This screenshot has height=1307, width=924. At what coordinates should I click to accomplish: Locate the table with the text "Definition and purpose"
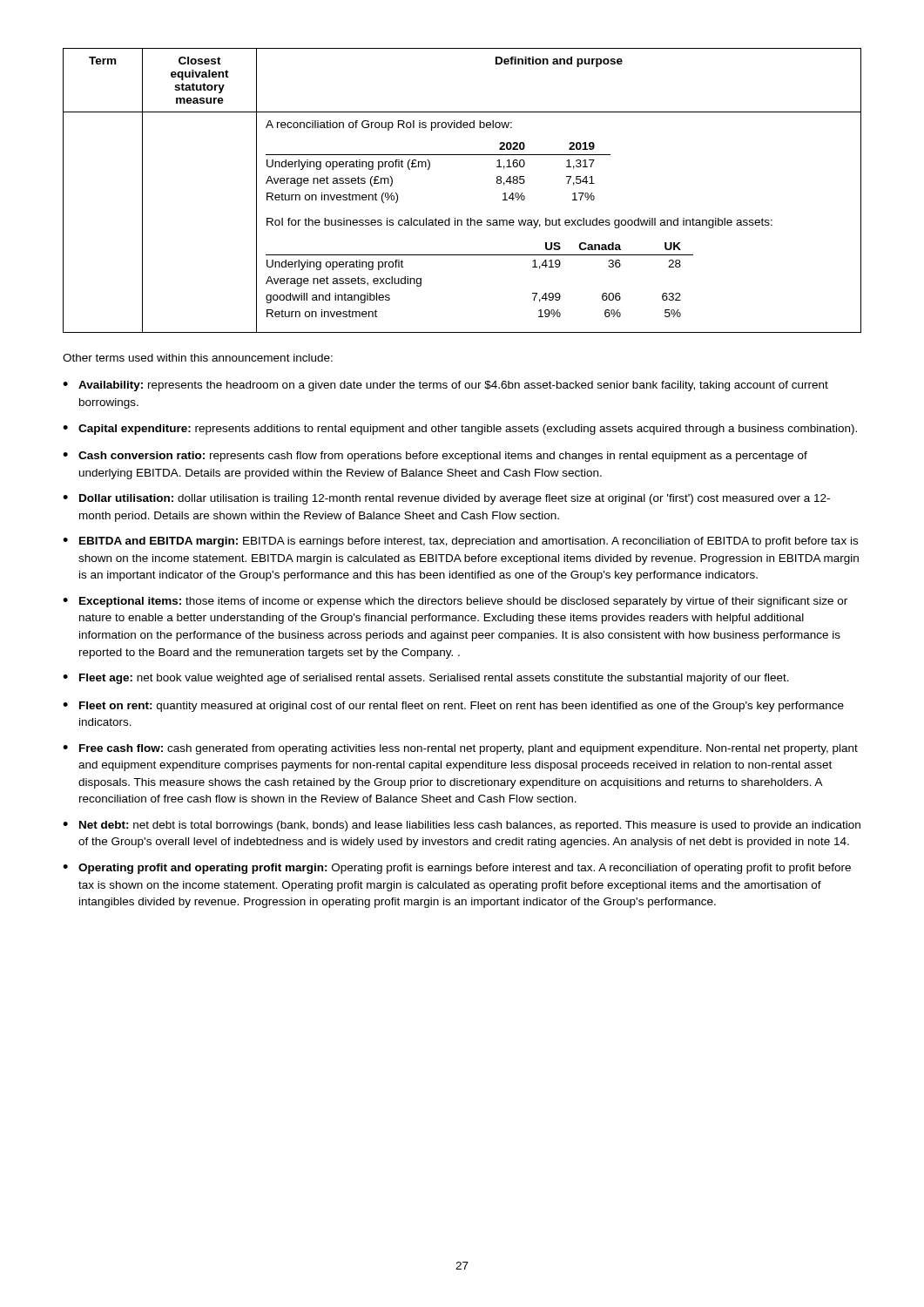pyautogui.click(x=462, y=190)
